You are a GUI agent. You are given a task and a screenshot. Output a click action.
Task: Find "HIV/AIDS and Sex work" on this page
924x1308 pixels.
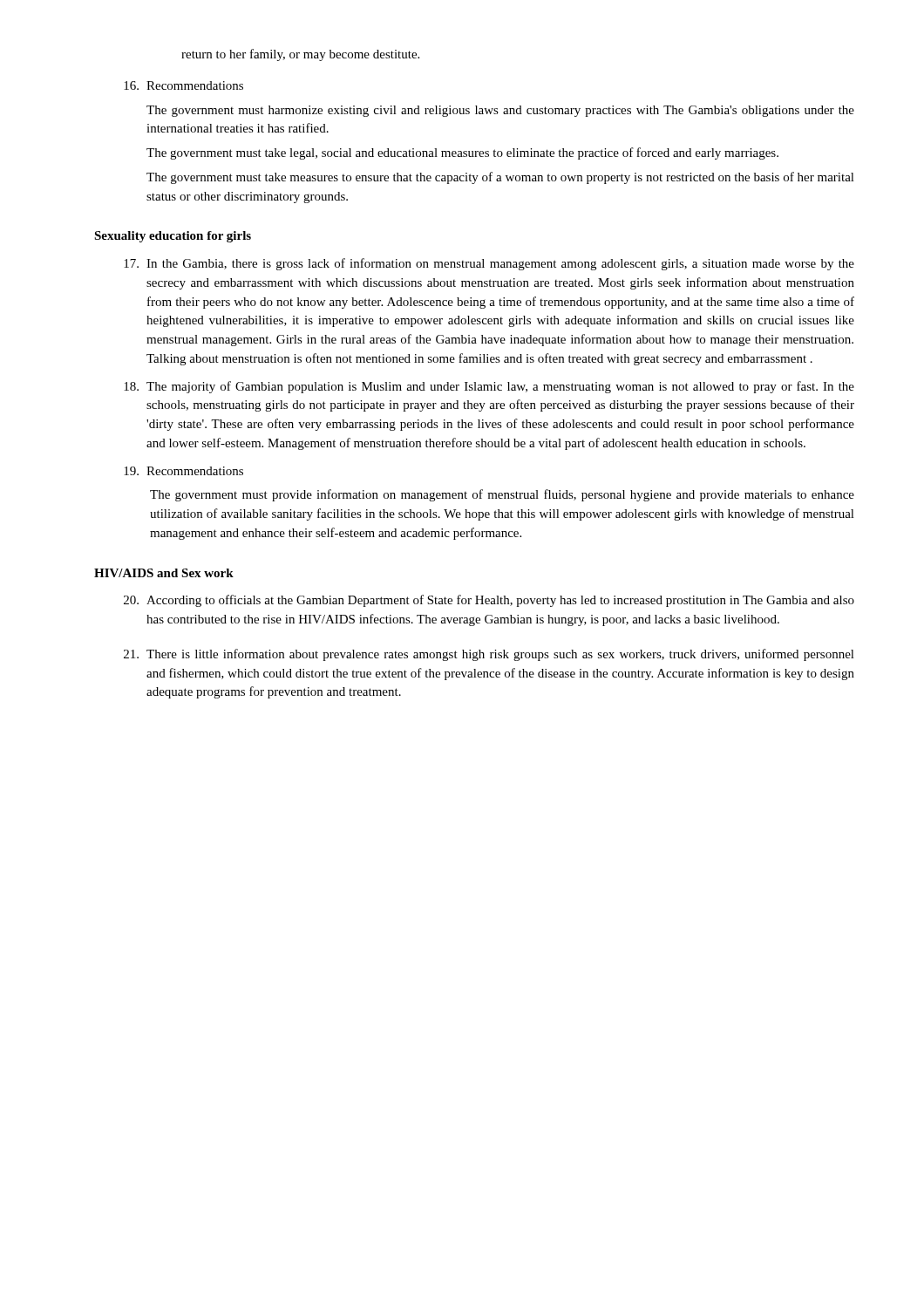coord(164,572)
